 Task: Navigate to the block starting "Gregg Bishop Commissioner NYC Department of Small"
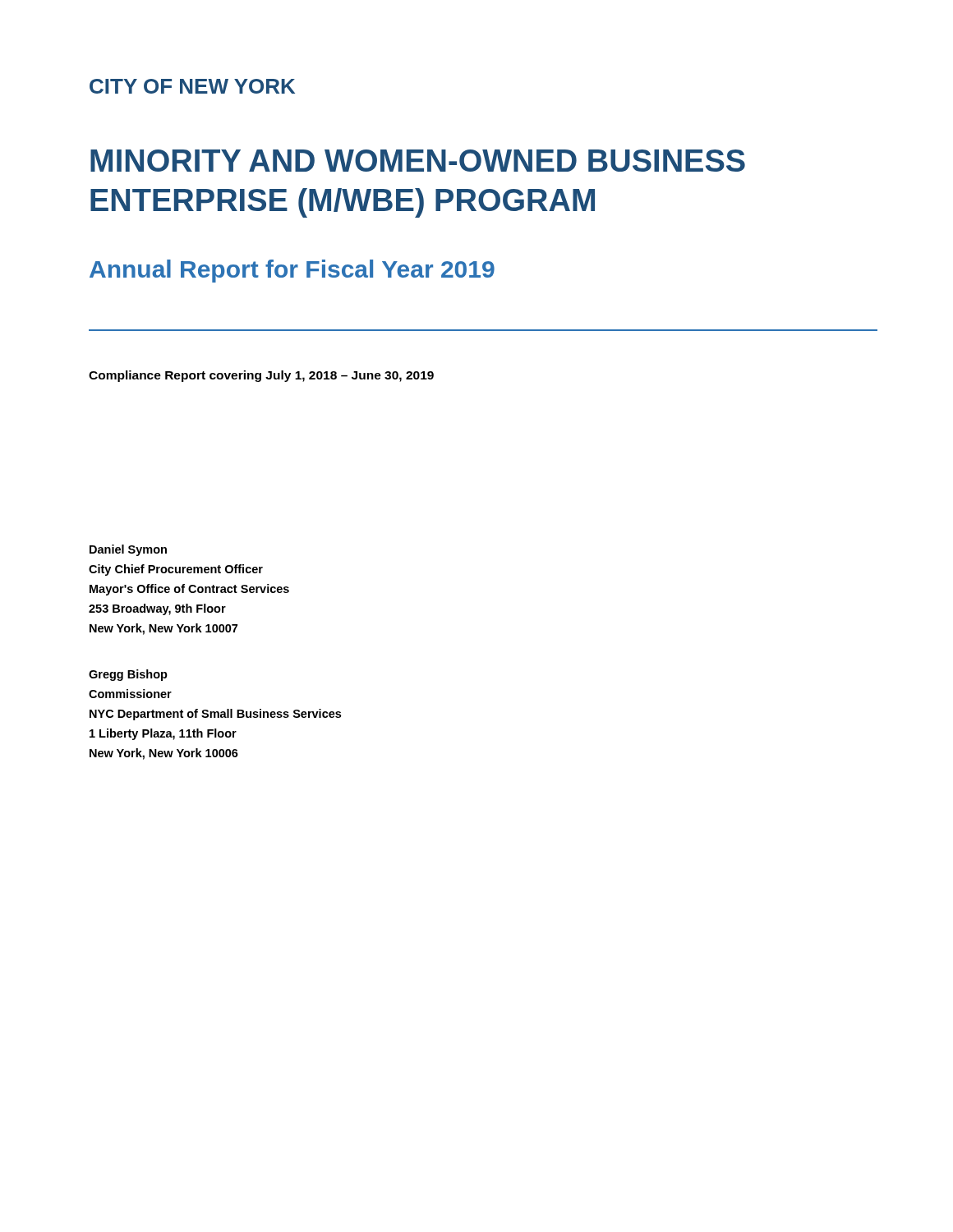215,714
